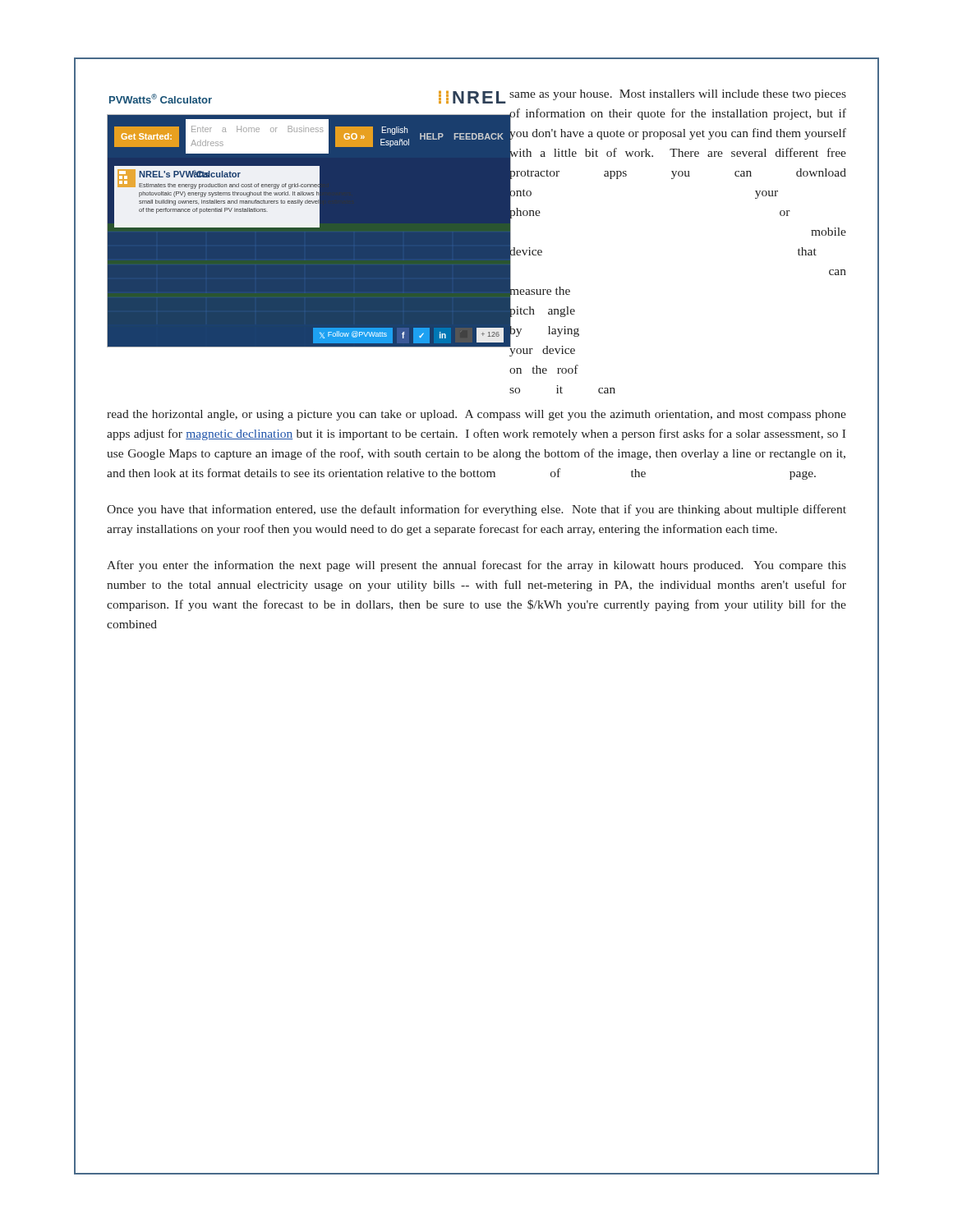The image size is (953, 1232).
Task: Point to the region starting "PVWatts® Calculator ⁞⁞NREL Get"
Action: pyautogui.click(x=476, y=242)
